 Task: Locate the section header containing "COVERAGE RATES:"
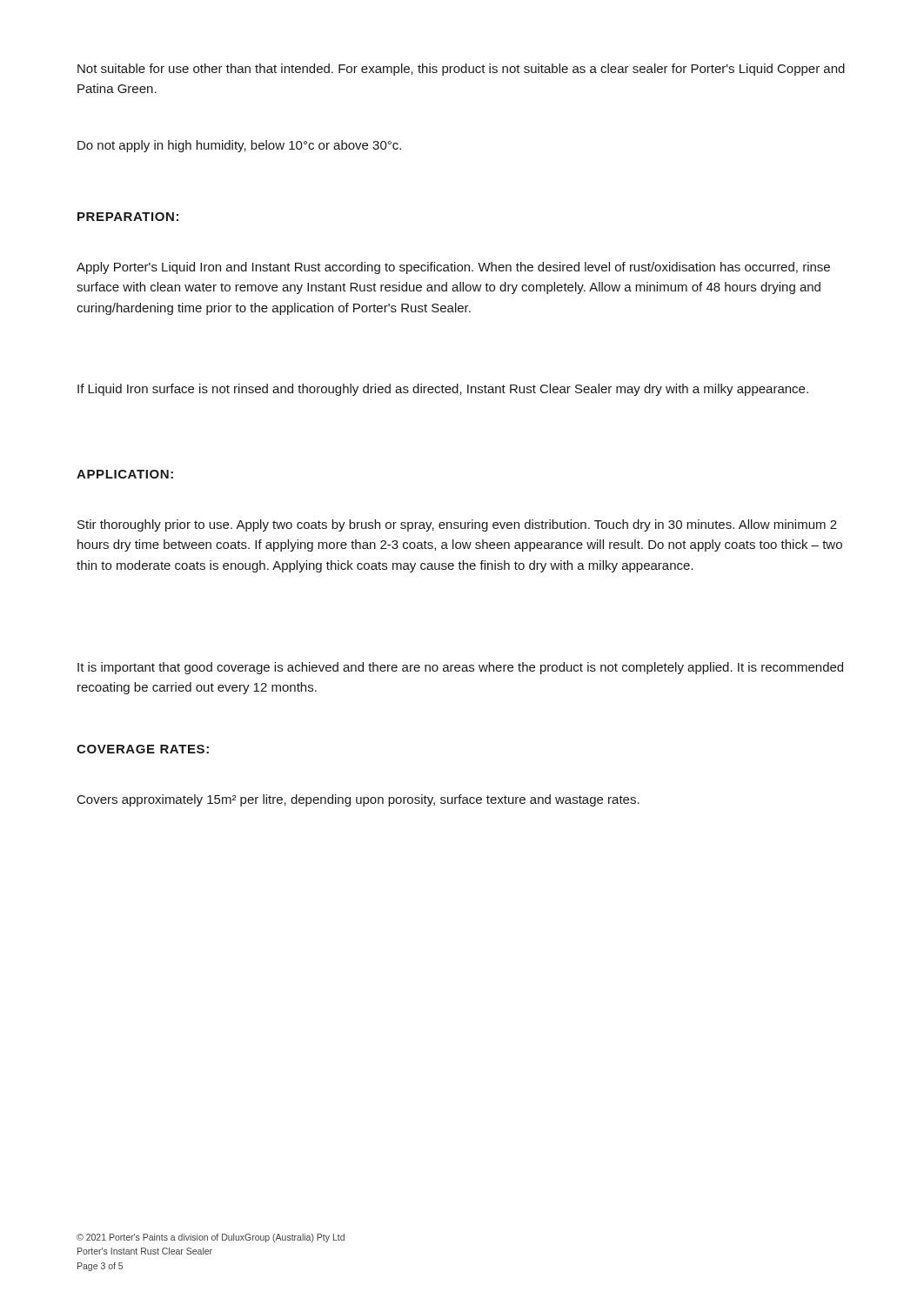[x=143, y=749]
